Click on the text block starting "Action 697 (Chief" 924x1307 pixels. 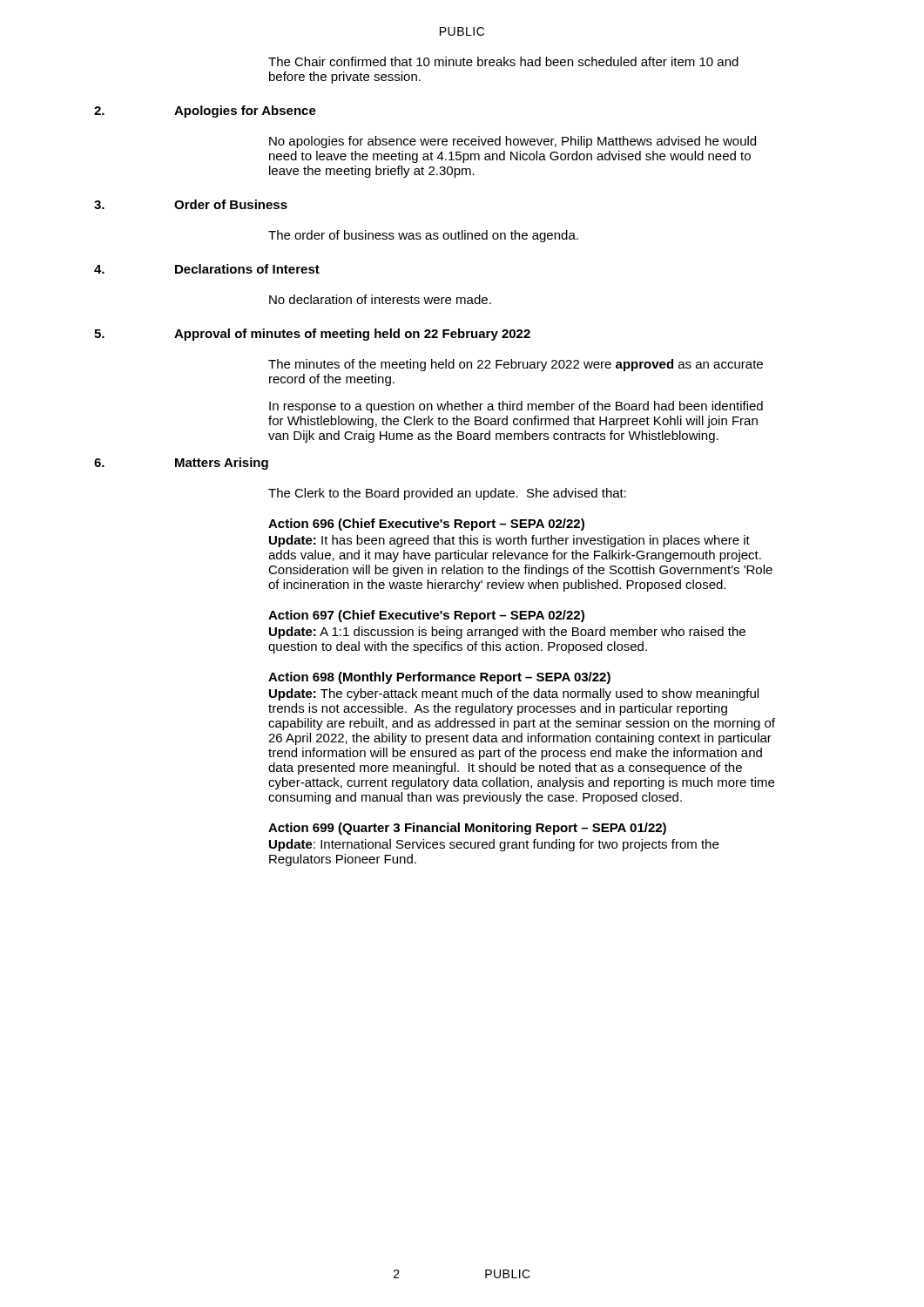coord(523,630)
